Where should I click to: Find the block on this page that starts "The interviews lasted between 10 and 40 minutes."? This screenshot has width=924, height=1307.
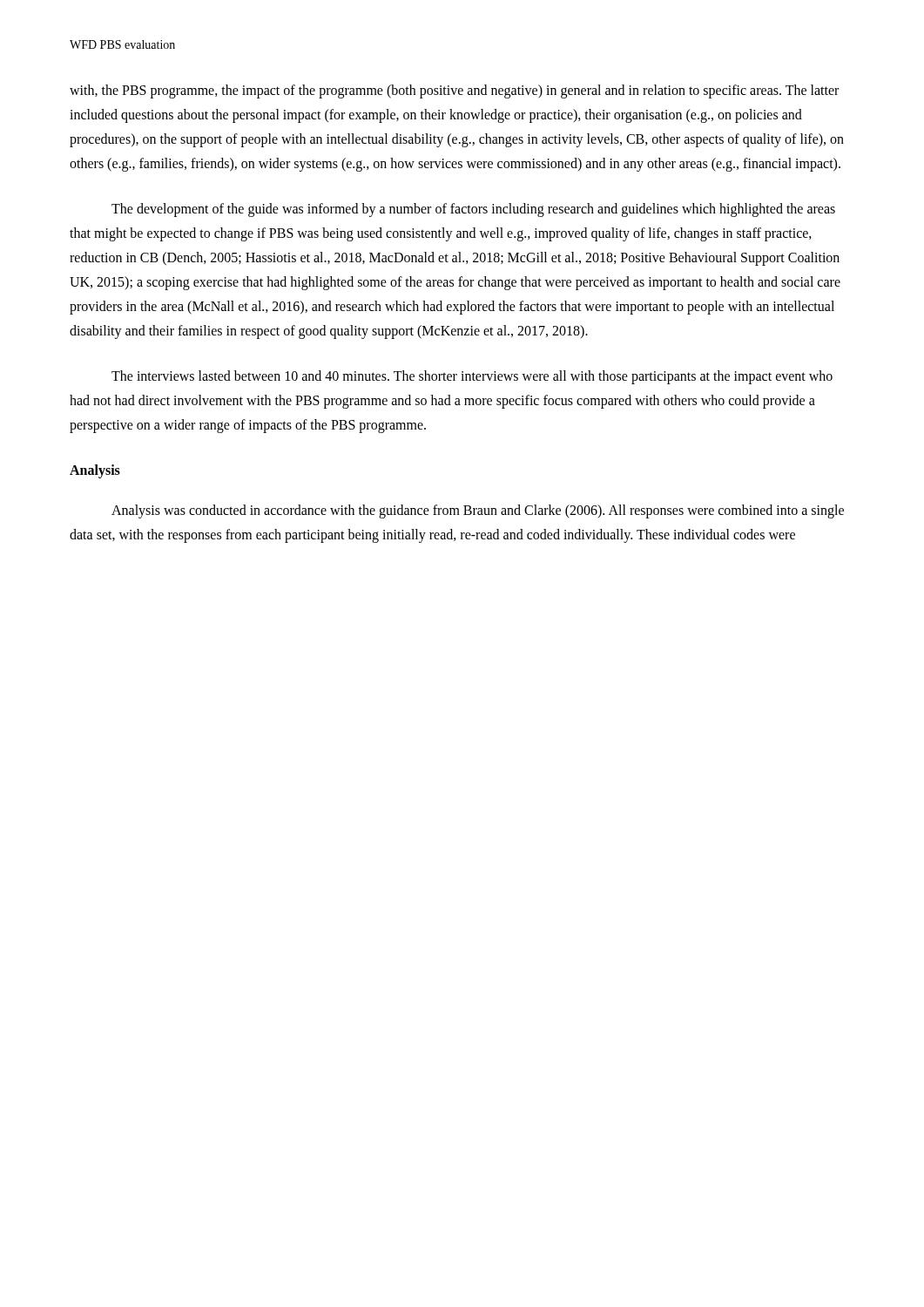tap(451, 400)
